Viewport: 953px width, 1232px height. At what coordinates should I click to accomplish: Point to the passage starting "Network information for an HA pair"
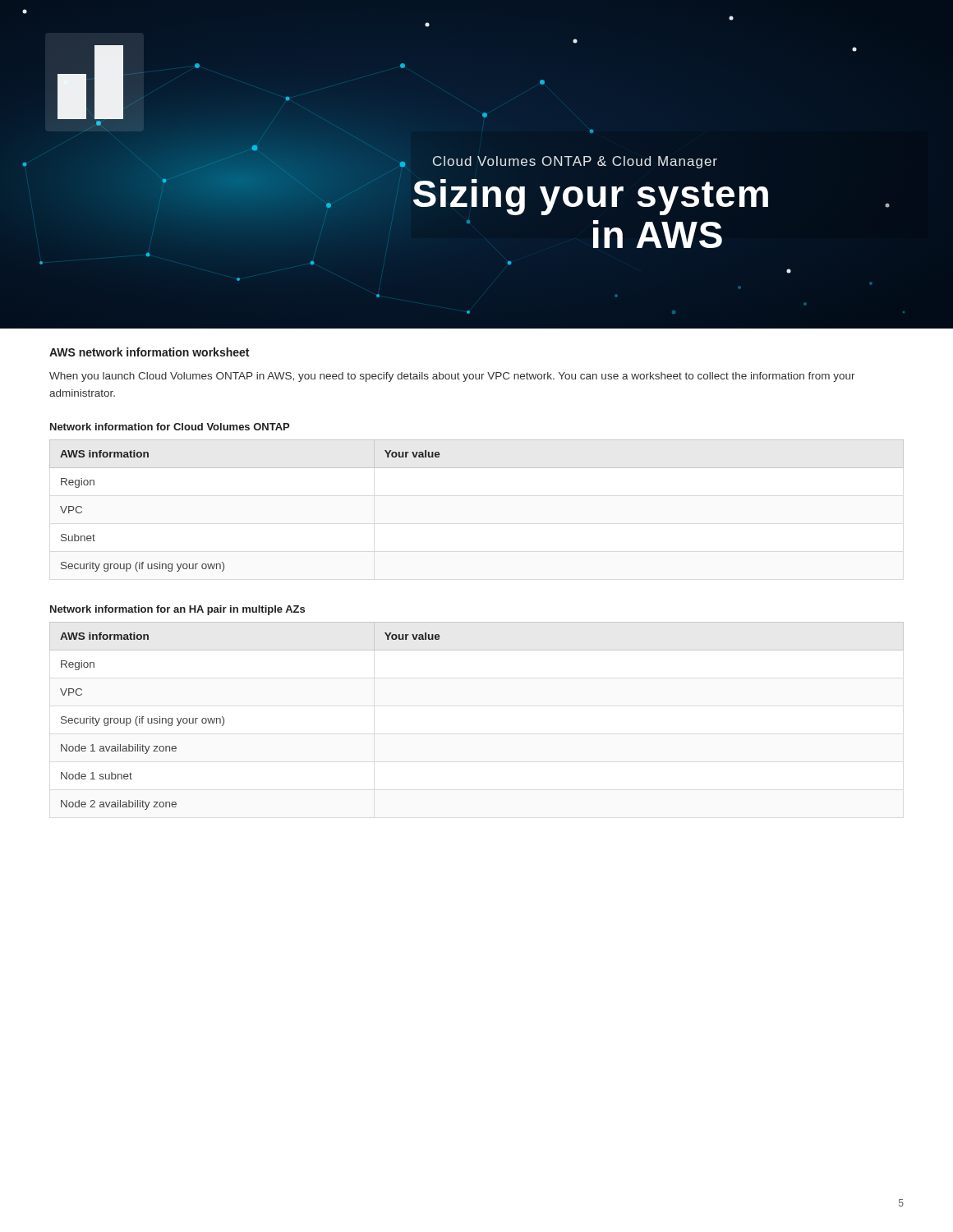(177, 609)
